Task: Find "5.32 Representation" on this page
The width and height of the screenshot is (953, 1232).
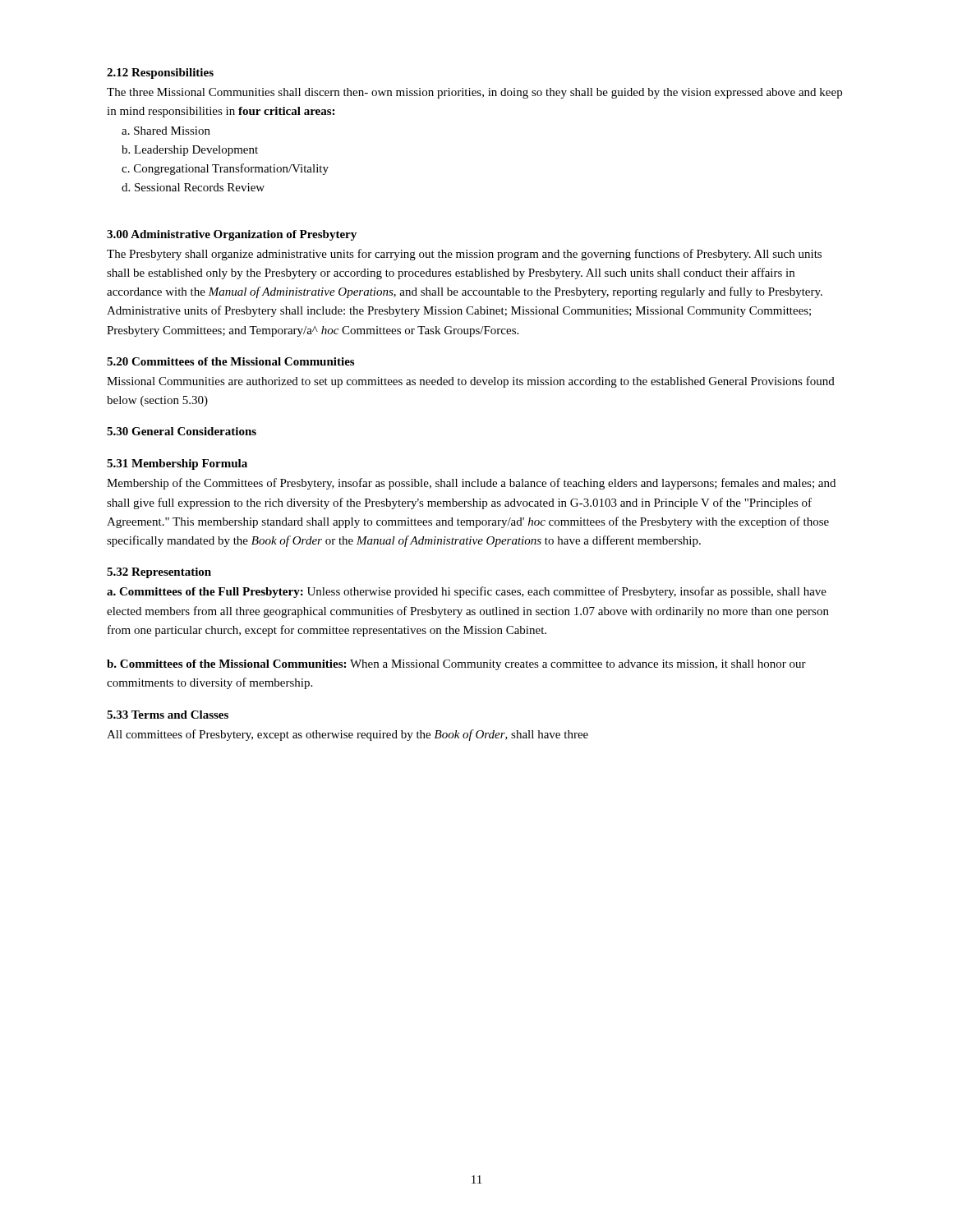Action: point(159,572)
